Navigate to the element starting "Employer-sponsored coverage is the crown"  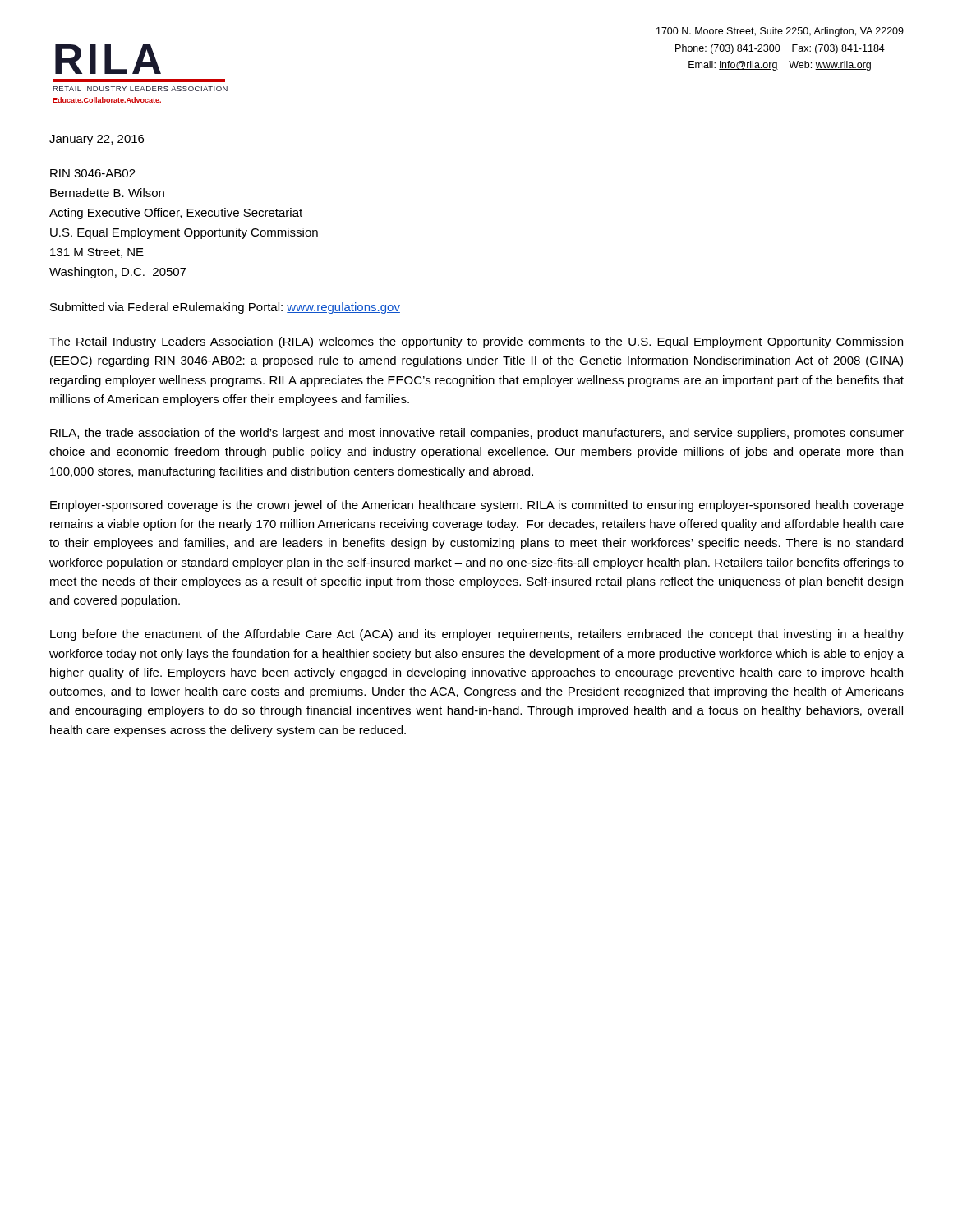click(476, 552)
